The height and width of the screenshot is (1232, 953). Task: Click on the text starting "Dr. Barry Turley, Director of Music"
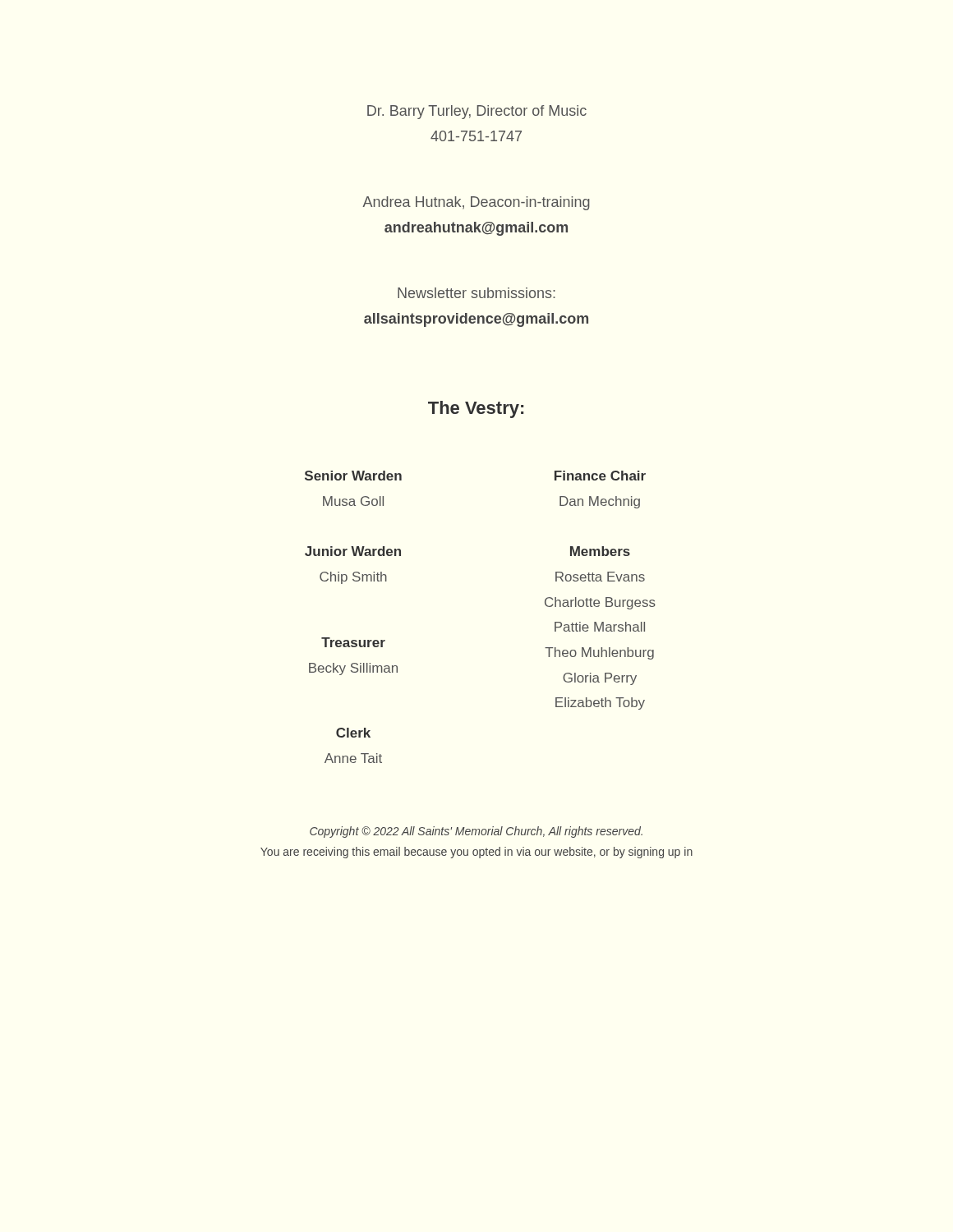[476, 123]
